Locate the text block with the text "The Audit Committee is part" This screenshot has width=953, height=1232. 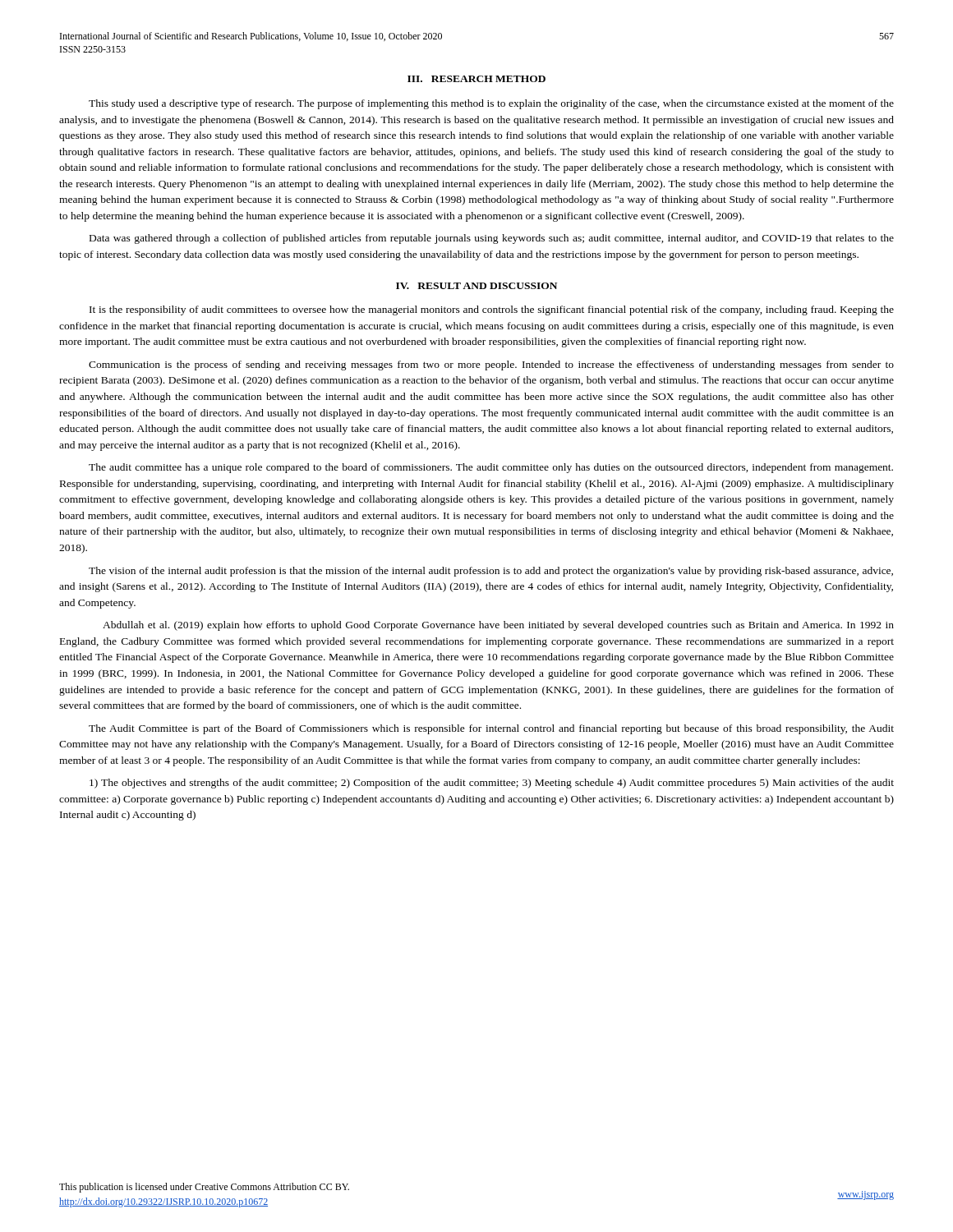click(476, 744)
